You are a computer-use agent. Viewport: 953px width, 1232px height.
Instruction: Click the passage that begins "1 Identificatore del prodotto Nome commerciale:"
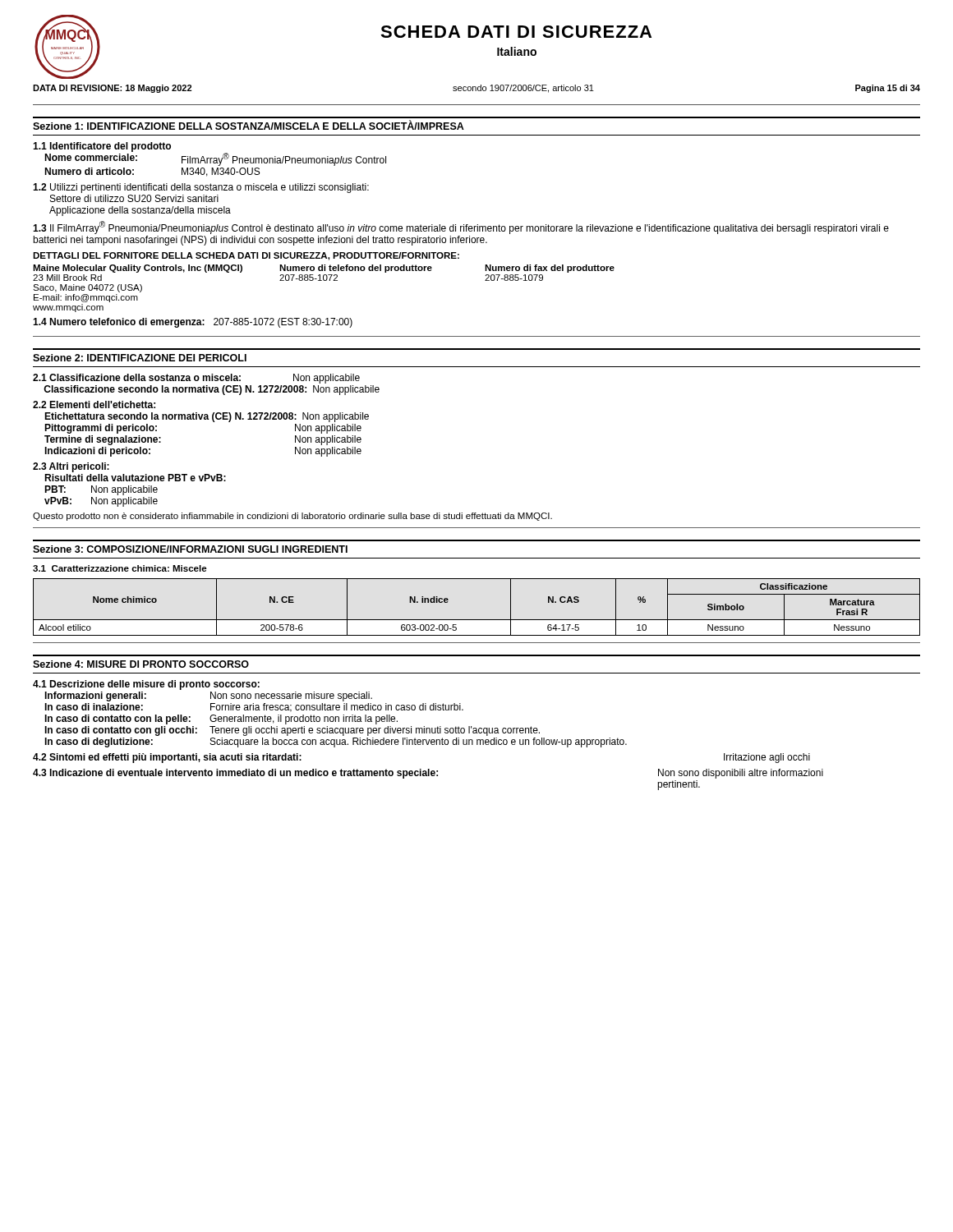pyautogui.click(x=209, y=154)
